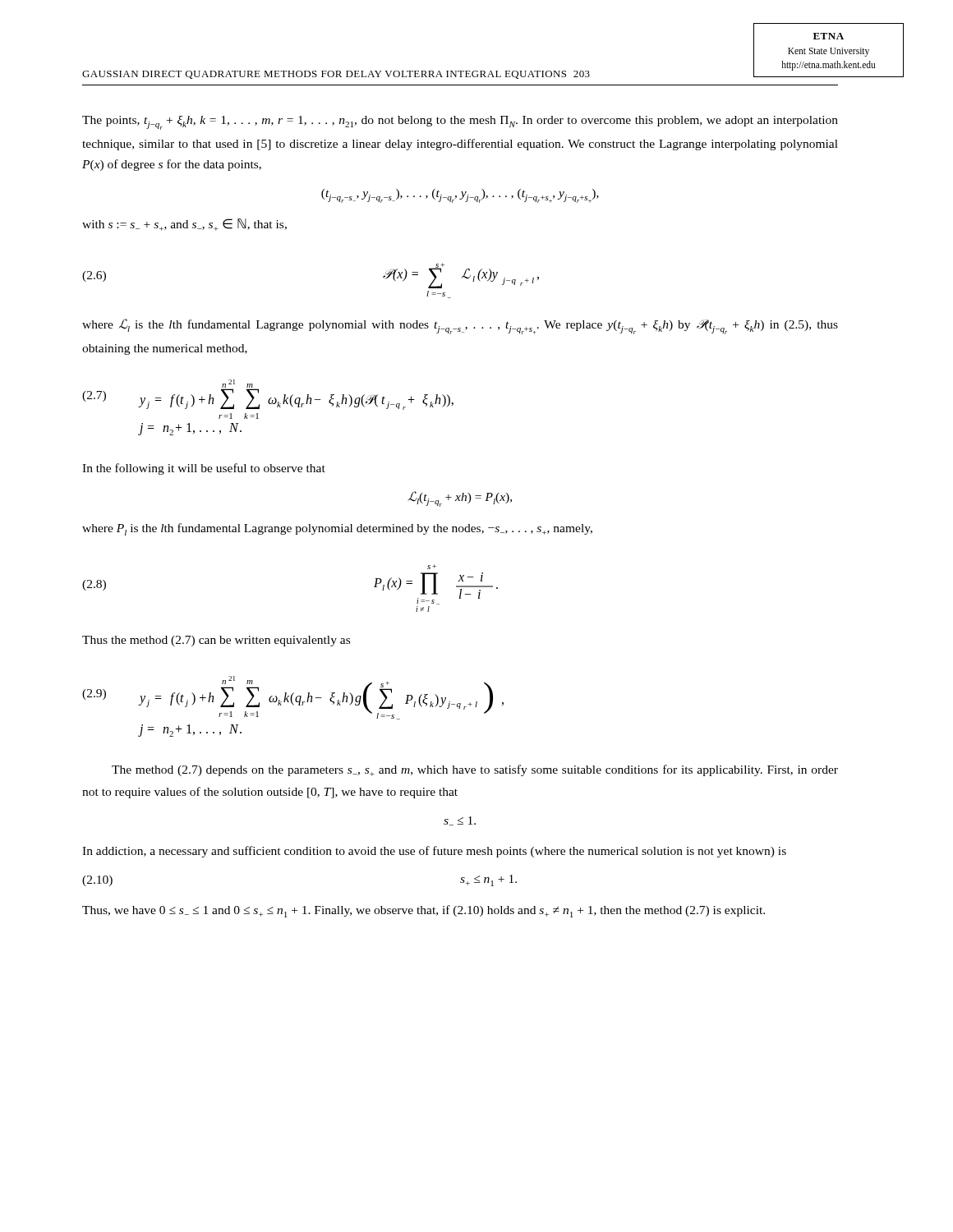The width and height of the screenshot is (953, 1232).
Task: Click on the text block starting "s− ≤ 1."
Action: point(460,821)
